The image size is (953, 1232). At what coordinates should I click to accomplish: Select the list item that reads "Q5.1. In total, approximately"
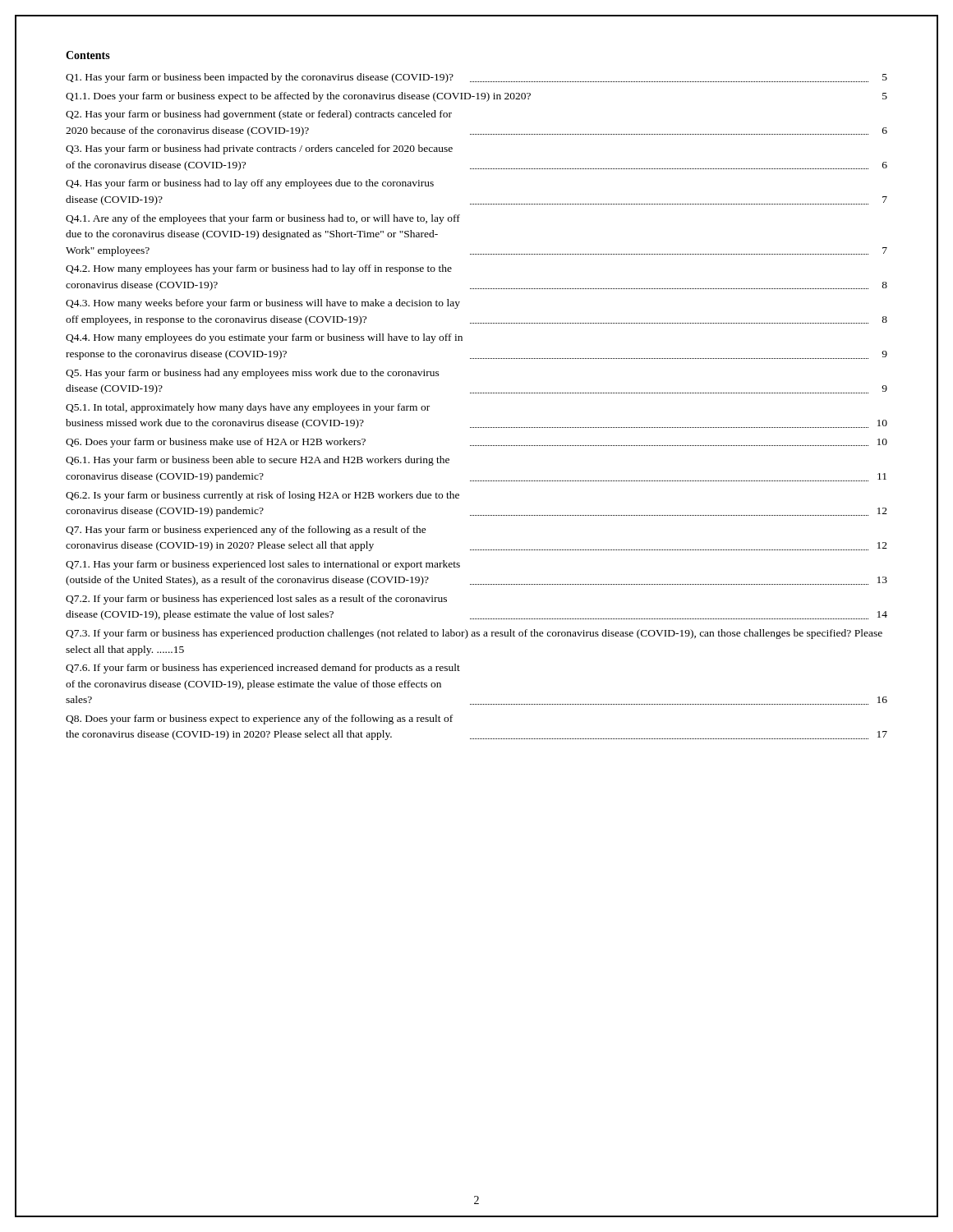[x=248, y=408]
